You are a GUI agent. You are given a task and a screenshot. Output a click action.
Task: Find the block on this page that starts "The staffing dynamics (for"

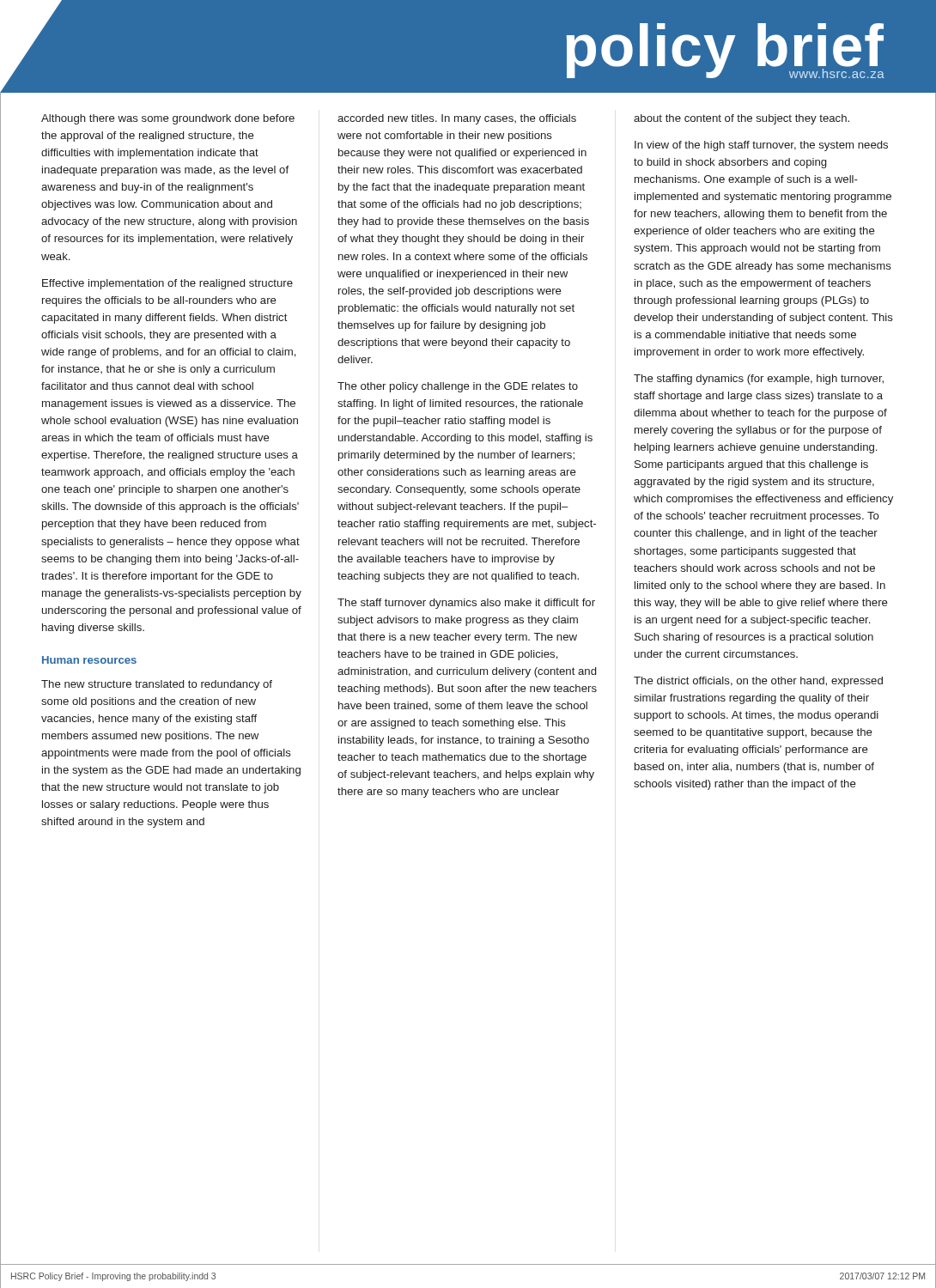(x=764, y=516)
